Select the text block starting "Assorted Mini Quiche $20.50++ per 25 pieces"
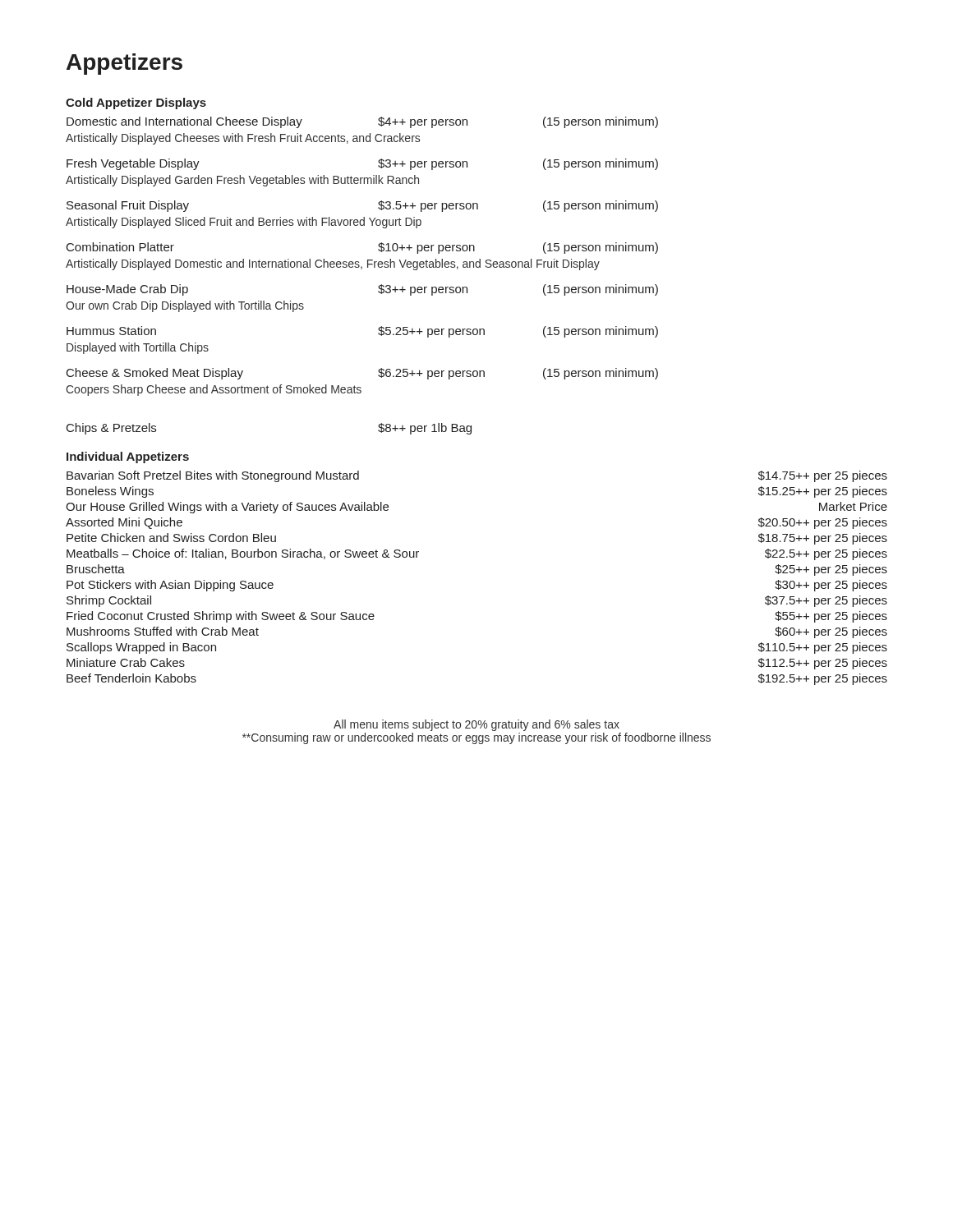 [x=122, y=523]
